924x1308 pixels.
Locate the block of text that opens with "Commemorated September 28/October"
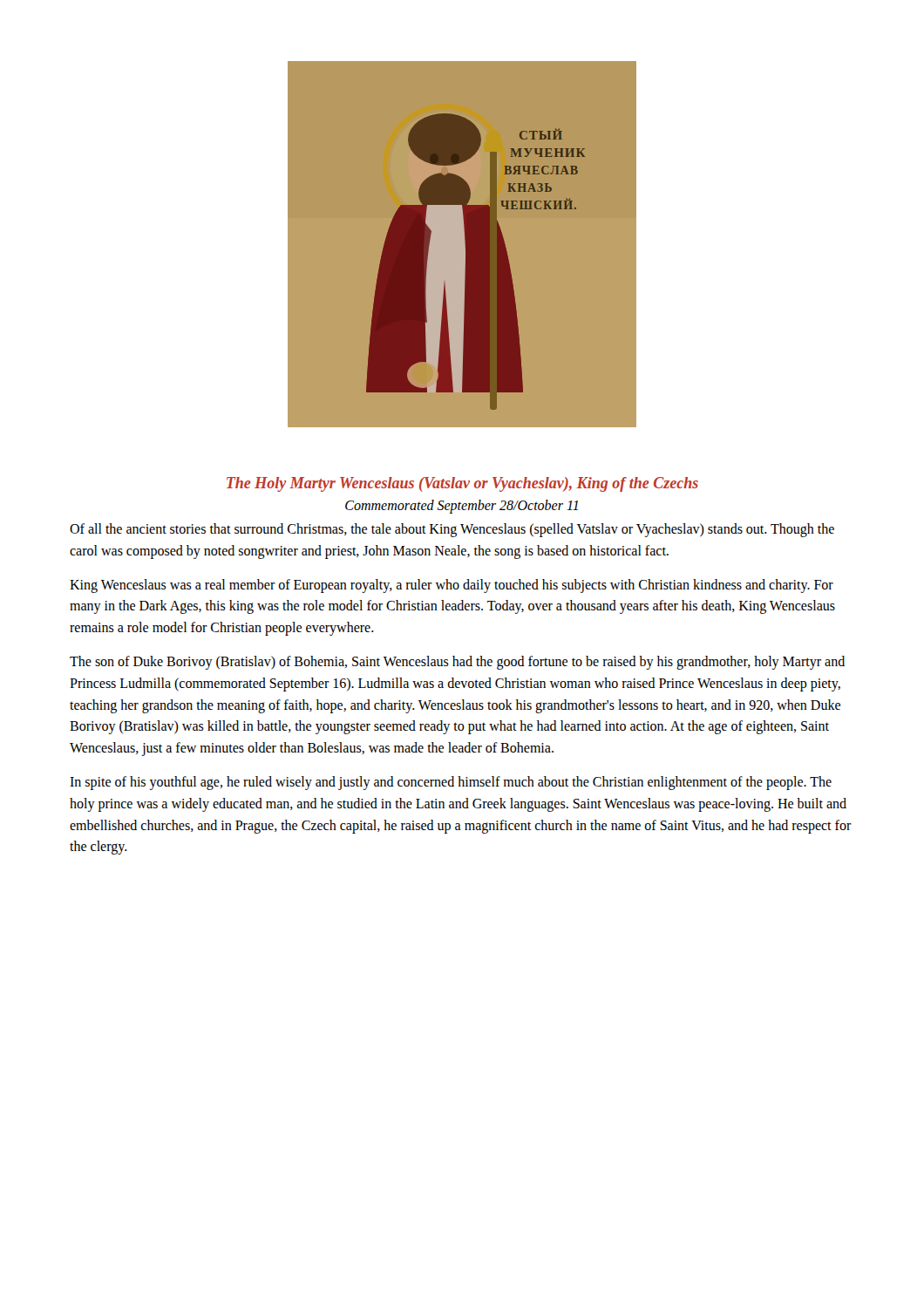tap(462, 505)
